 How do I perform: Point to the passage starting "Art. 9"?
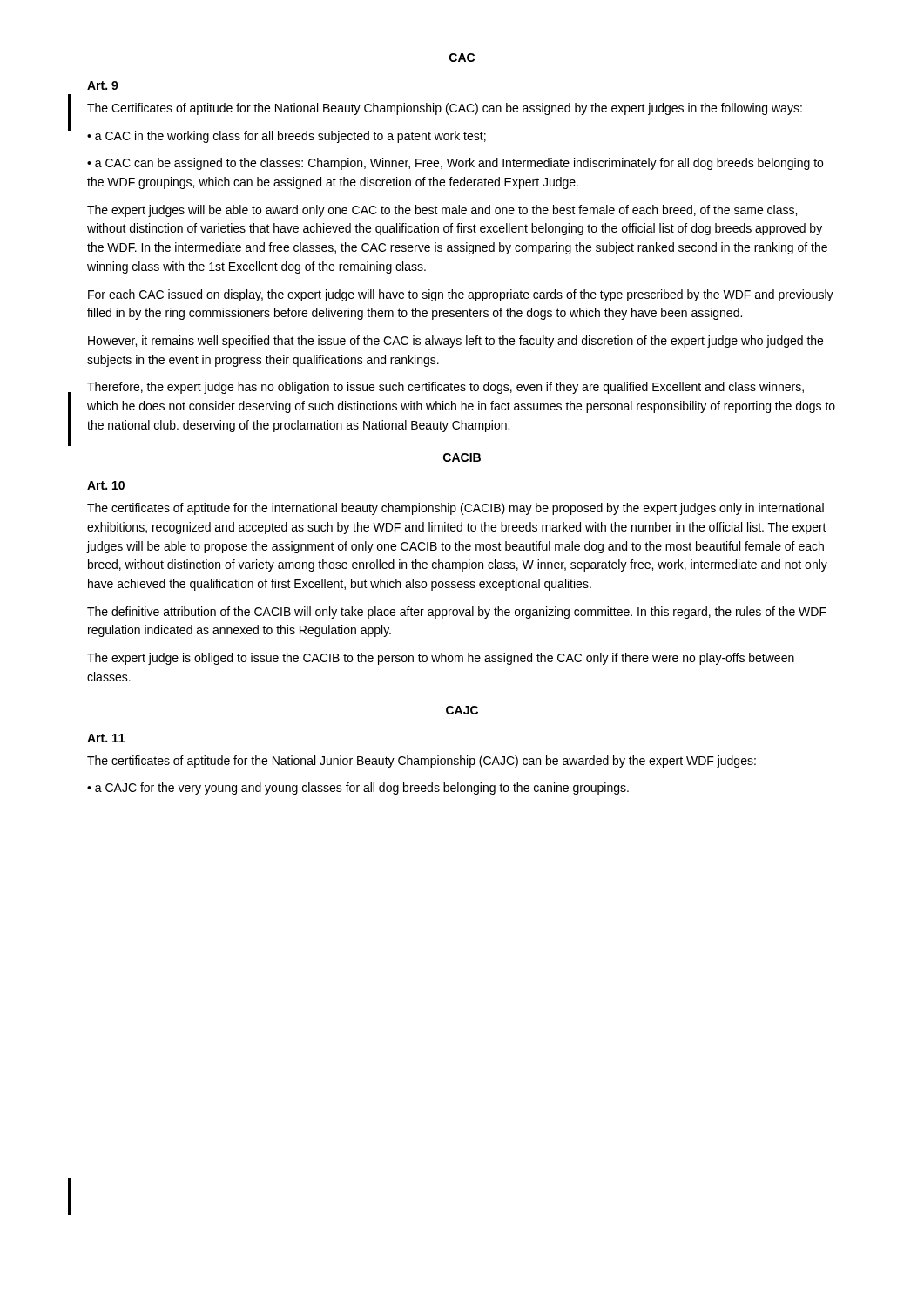103,85
